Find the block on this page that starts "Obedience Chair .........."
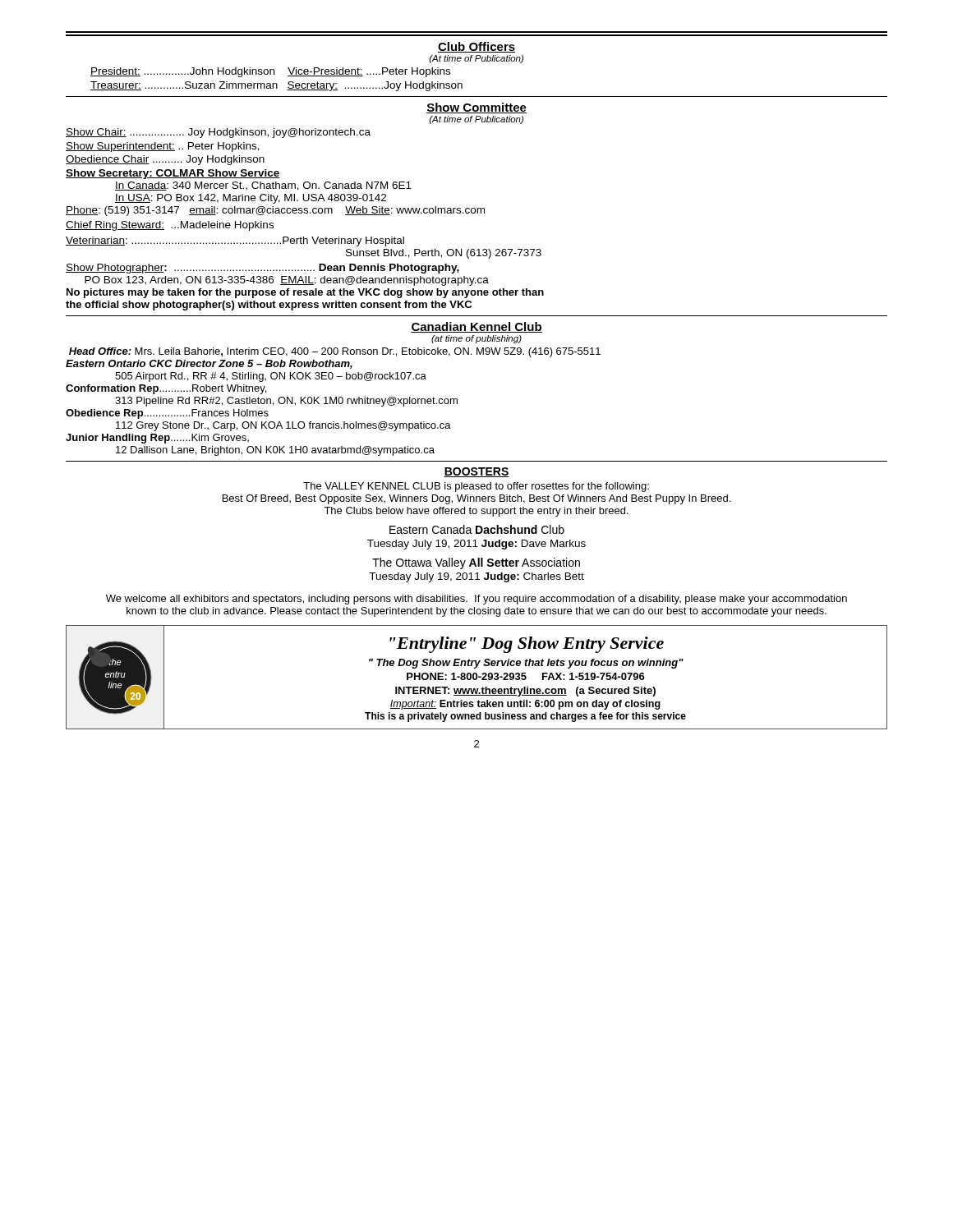The width and height of the screenshot is (953, 1232). click(x=165, y=159)
